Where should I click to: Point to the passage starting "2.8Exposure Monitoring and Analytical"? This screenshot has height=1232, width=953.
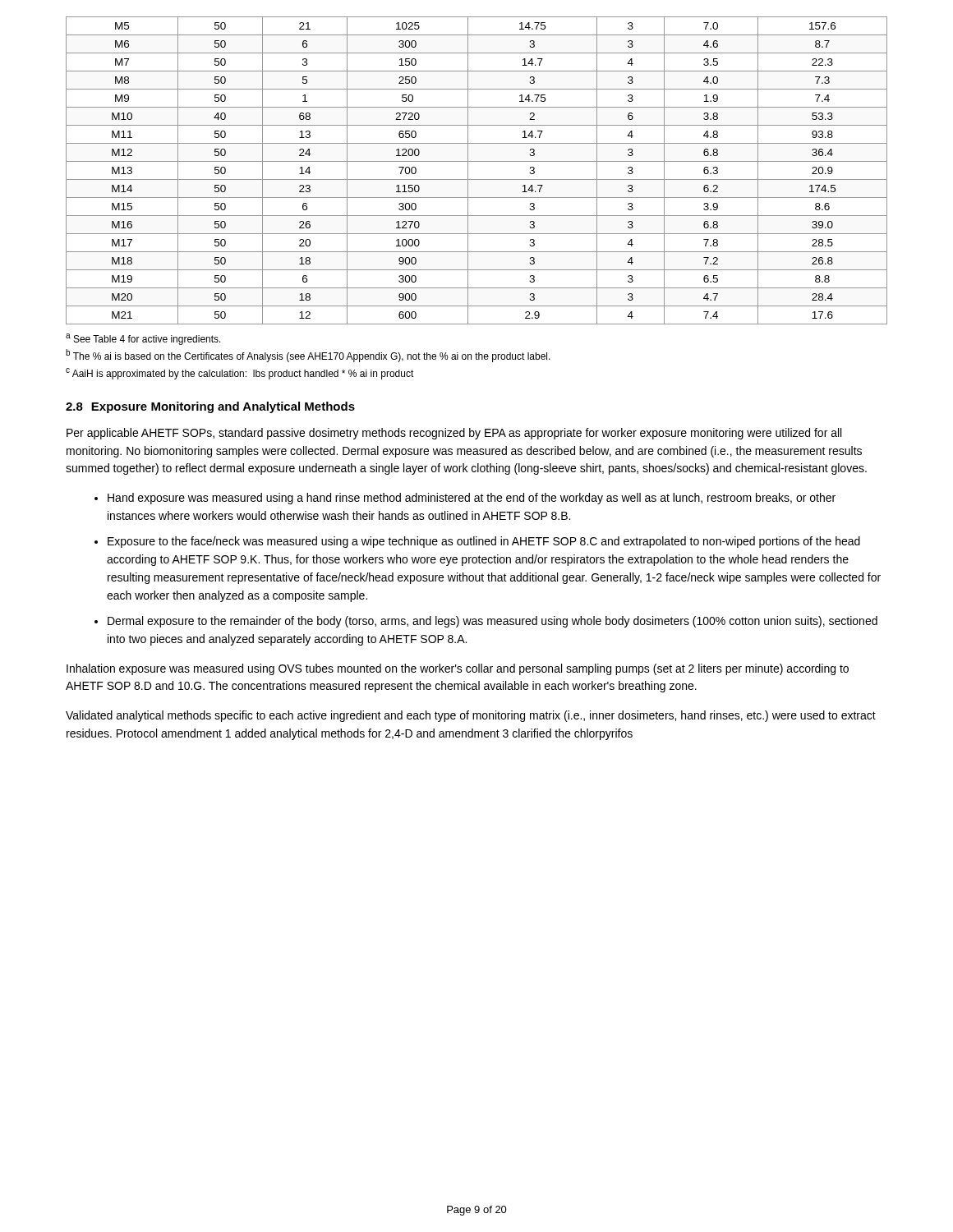(x=210, y=406)
